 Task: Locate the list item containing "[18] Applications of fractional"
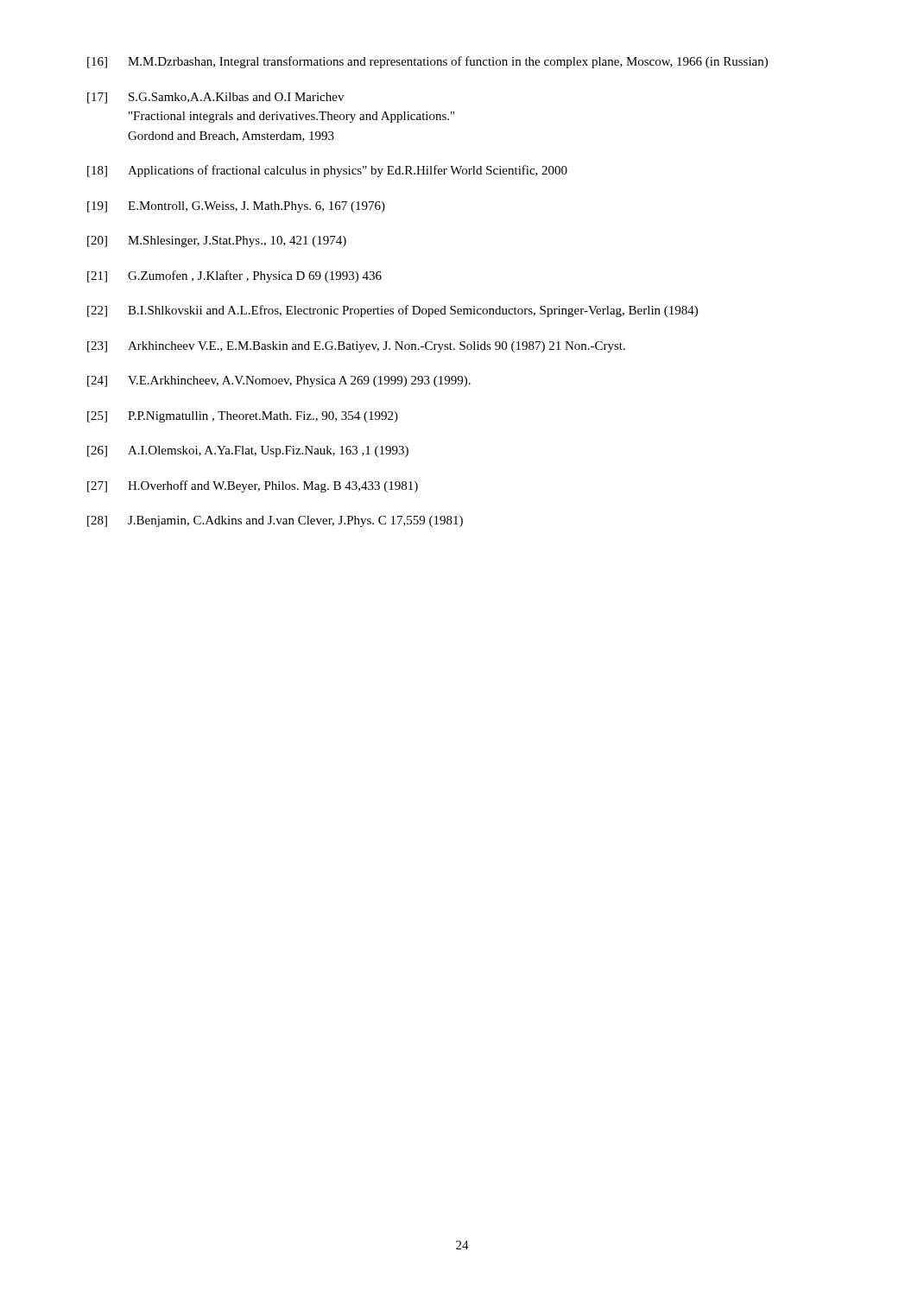point(471,170)
